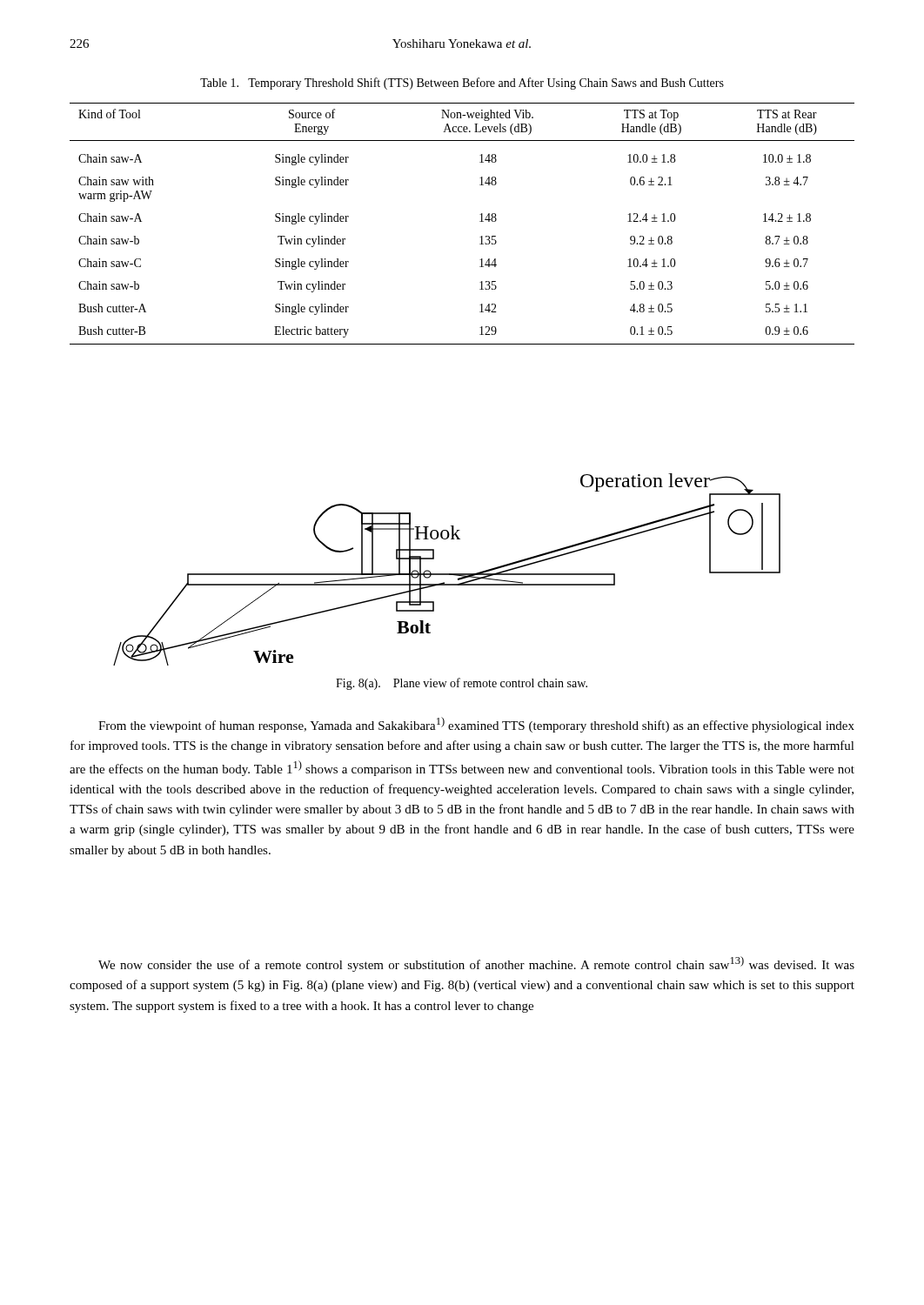This screenshot has height=1305, width=924.
Task: Select the region starting "From the viewpoint of human response, Yamada and"
Action: click(x=462, y=787)
